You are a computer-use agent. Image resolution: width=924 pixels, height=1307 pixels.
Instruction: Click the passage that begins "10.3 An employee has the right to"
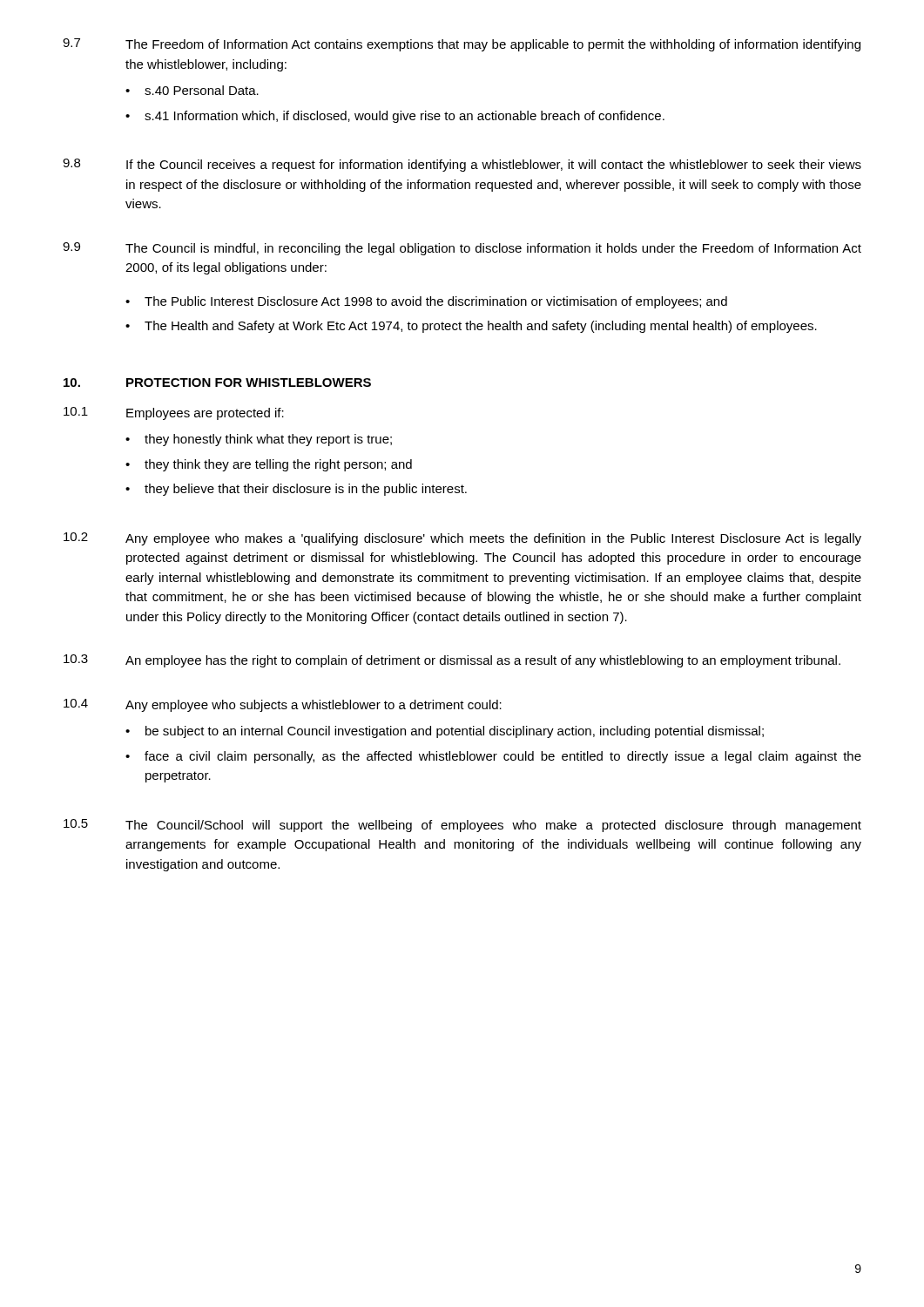462,661
